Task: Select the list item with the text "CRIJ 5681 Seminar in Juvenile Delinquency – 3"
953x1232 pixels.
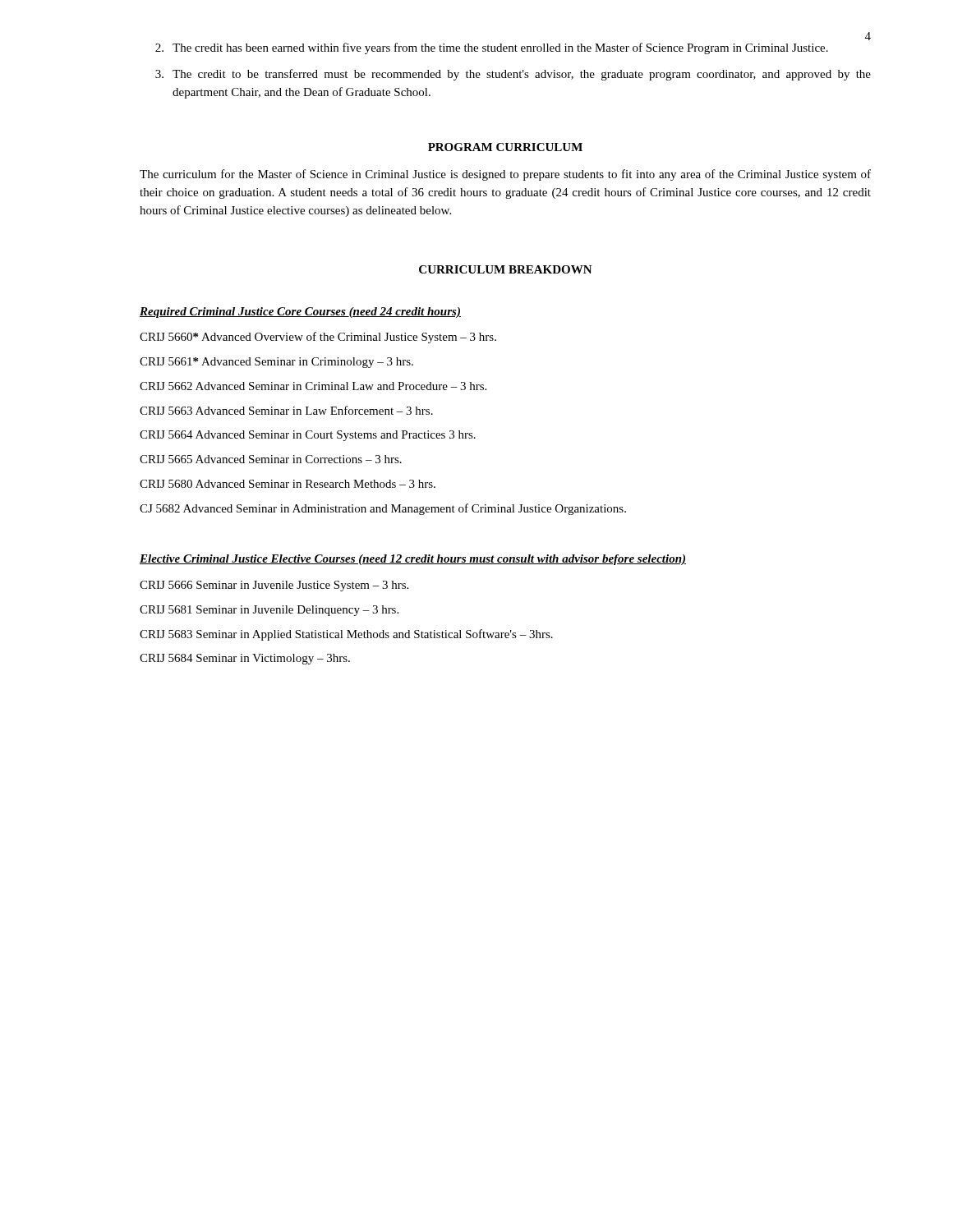Action: (x=270, y=609)
